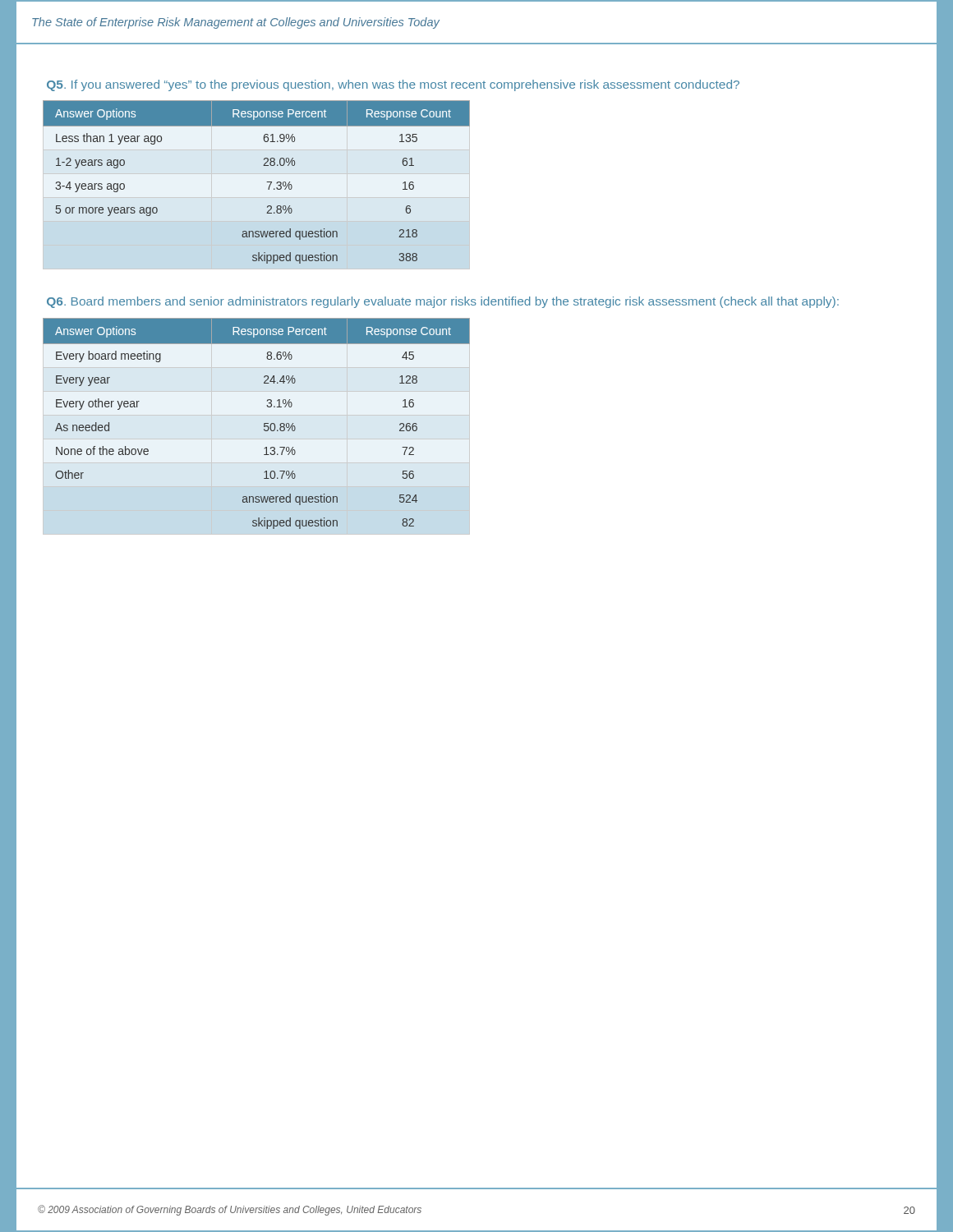This screenshot has height=1232, width=953.
Task: Point to the region starting "Q5. If you"
Action: pos(391,84)
